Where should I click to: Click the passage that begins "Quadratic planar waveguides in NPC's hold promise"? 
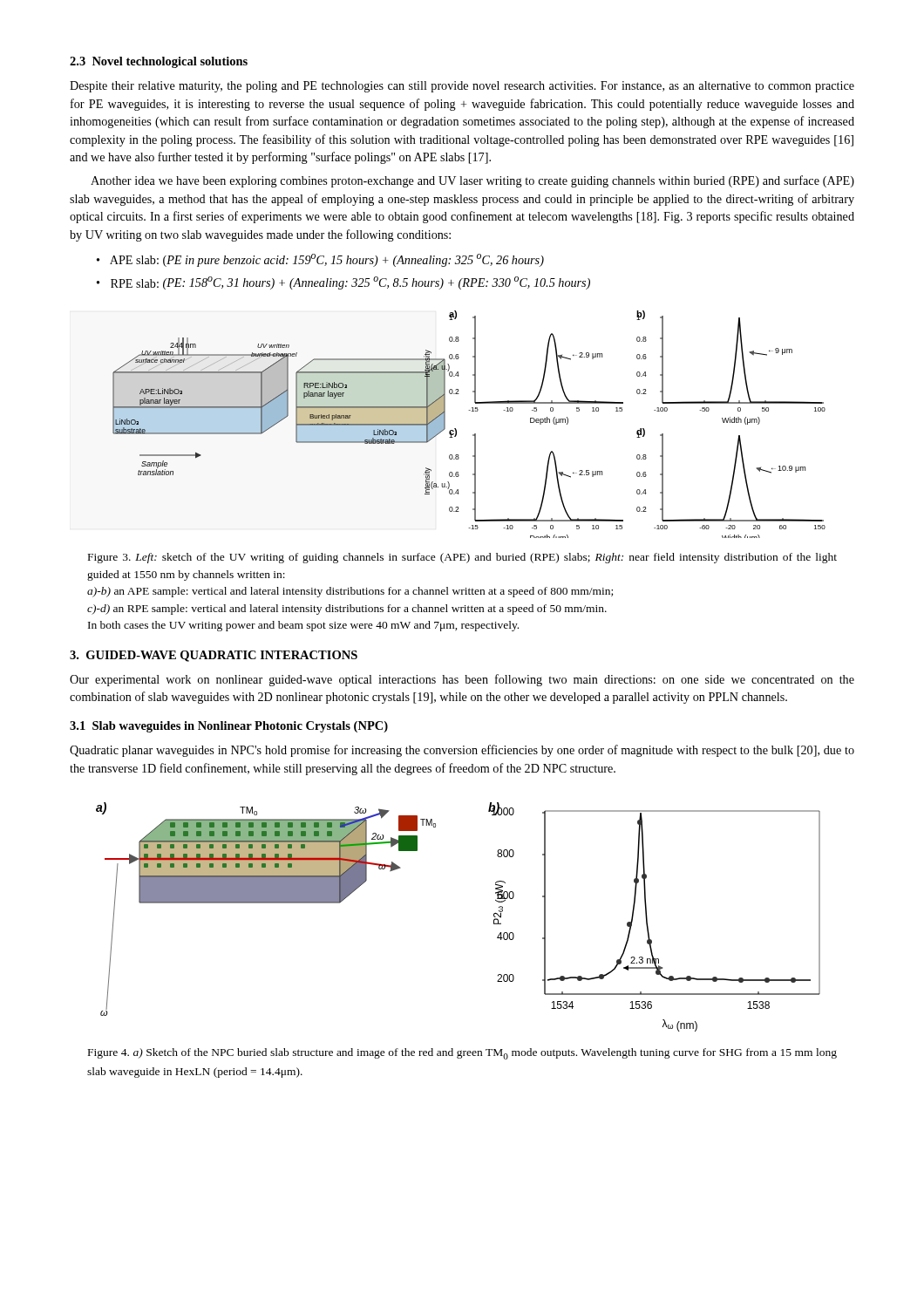click(462, 759)
